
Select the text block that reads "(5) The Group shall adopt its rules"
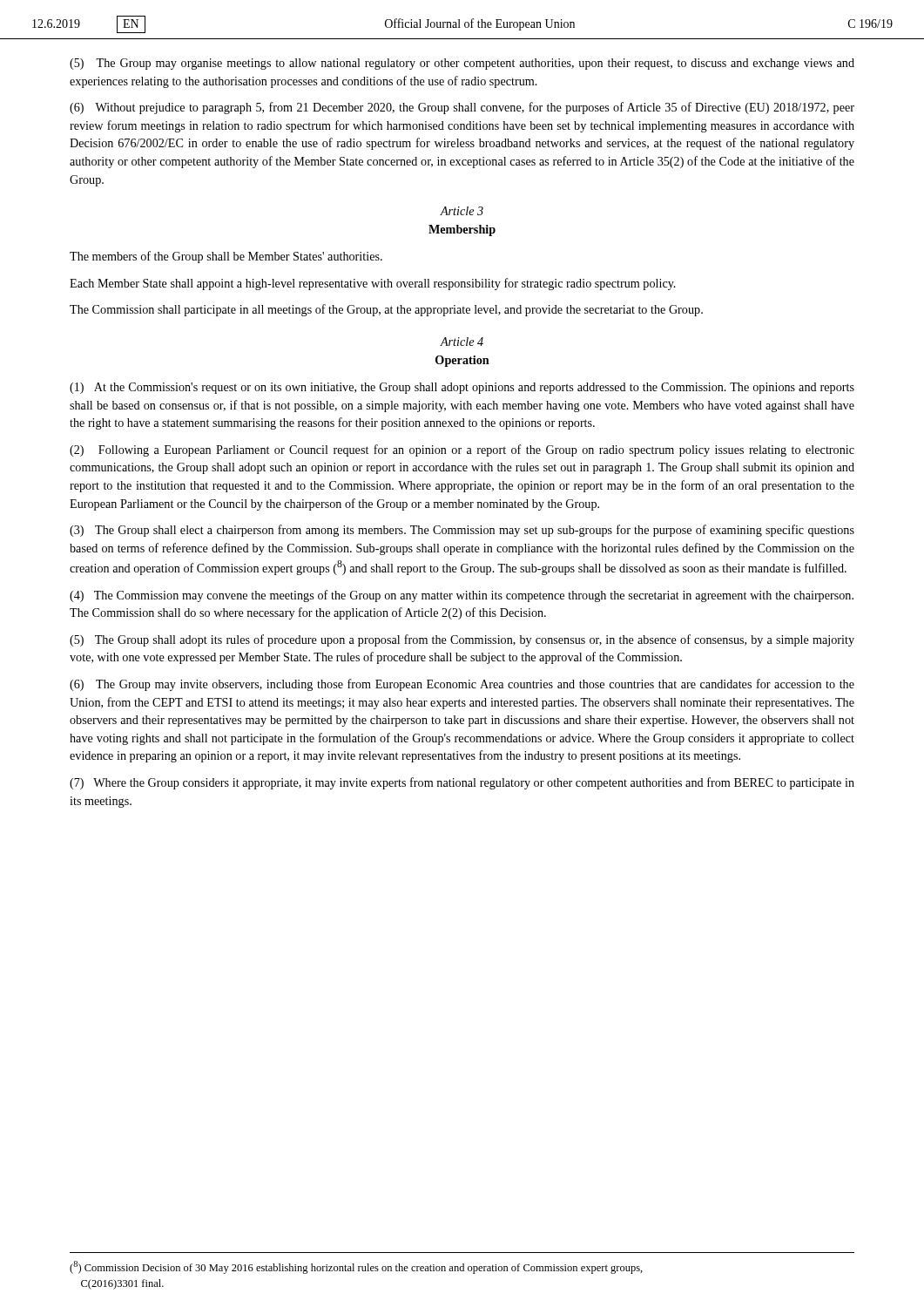click(462, 648)
